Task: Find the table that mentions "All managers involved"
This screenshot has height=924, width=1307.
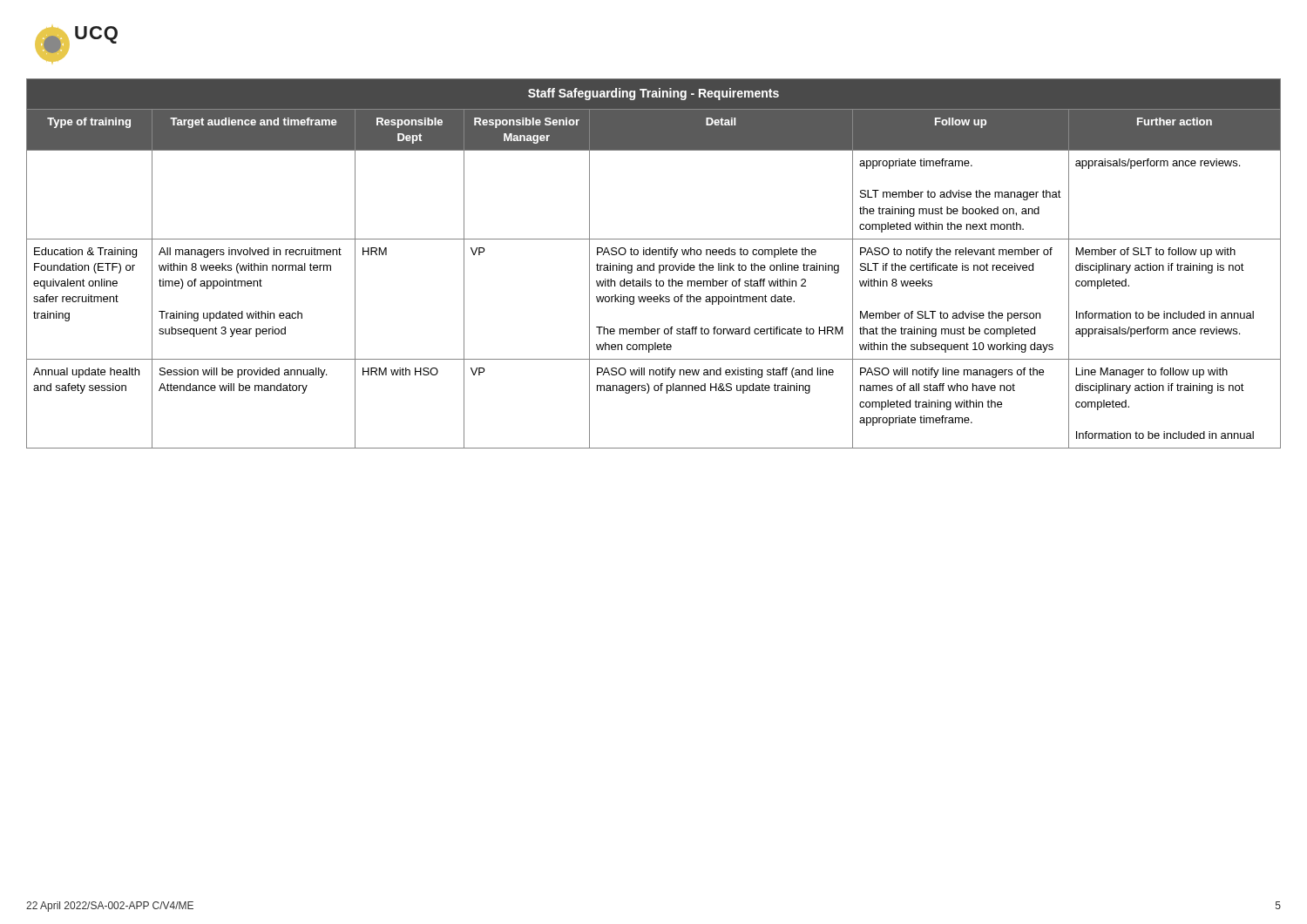Action: (x=654, y=263)
